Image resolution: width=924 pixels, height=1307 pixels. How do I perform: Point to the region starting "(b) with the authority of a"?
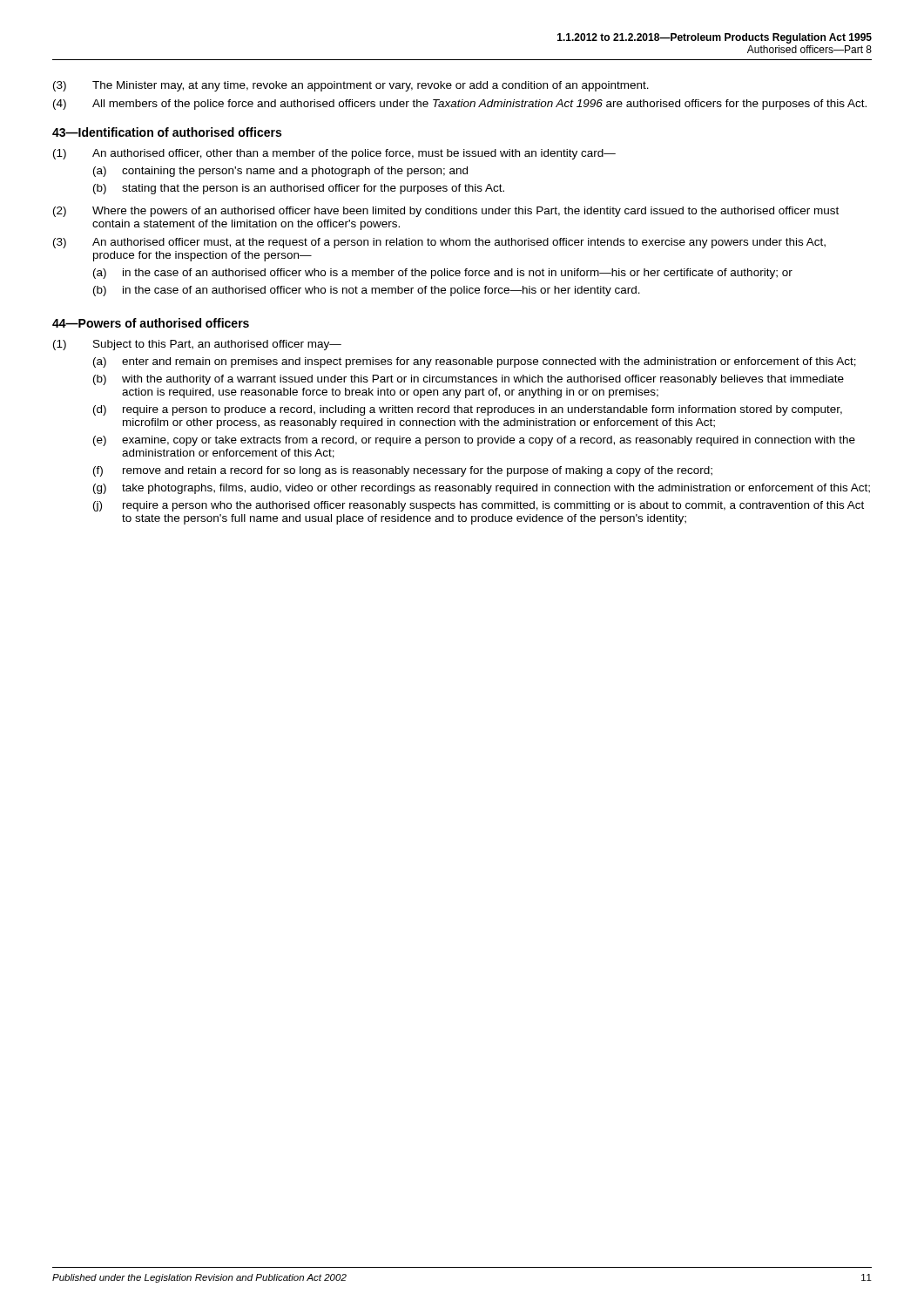482,385
